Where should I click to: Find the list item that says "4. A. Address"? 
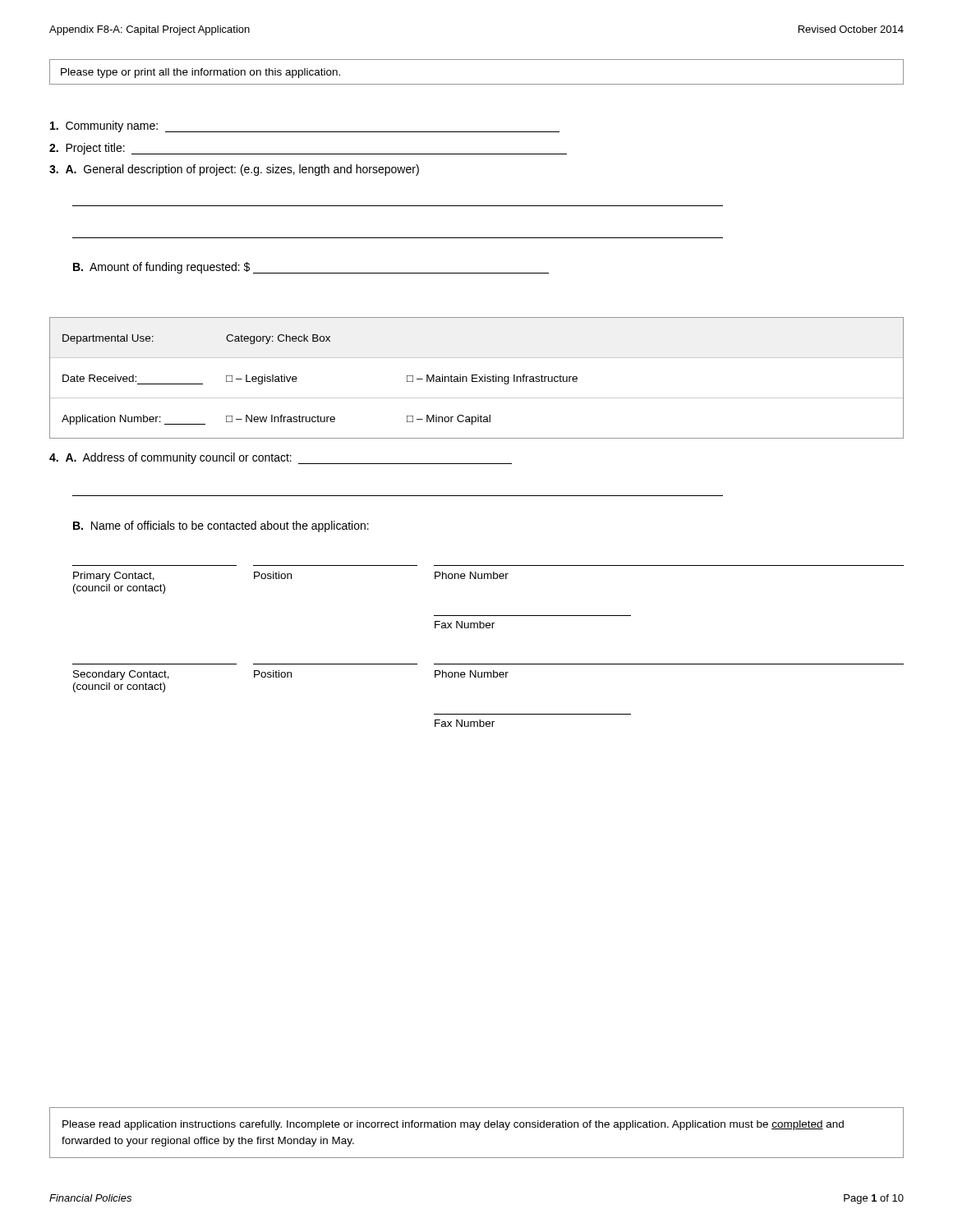point(281,457)
